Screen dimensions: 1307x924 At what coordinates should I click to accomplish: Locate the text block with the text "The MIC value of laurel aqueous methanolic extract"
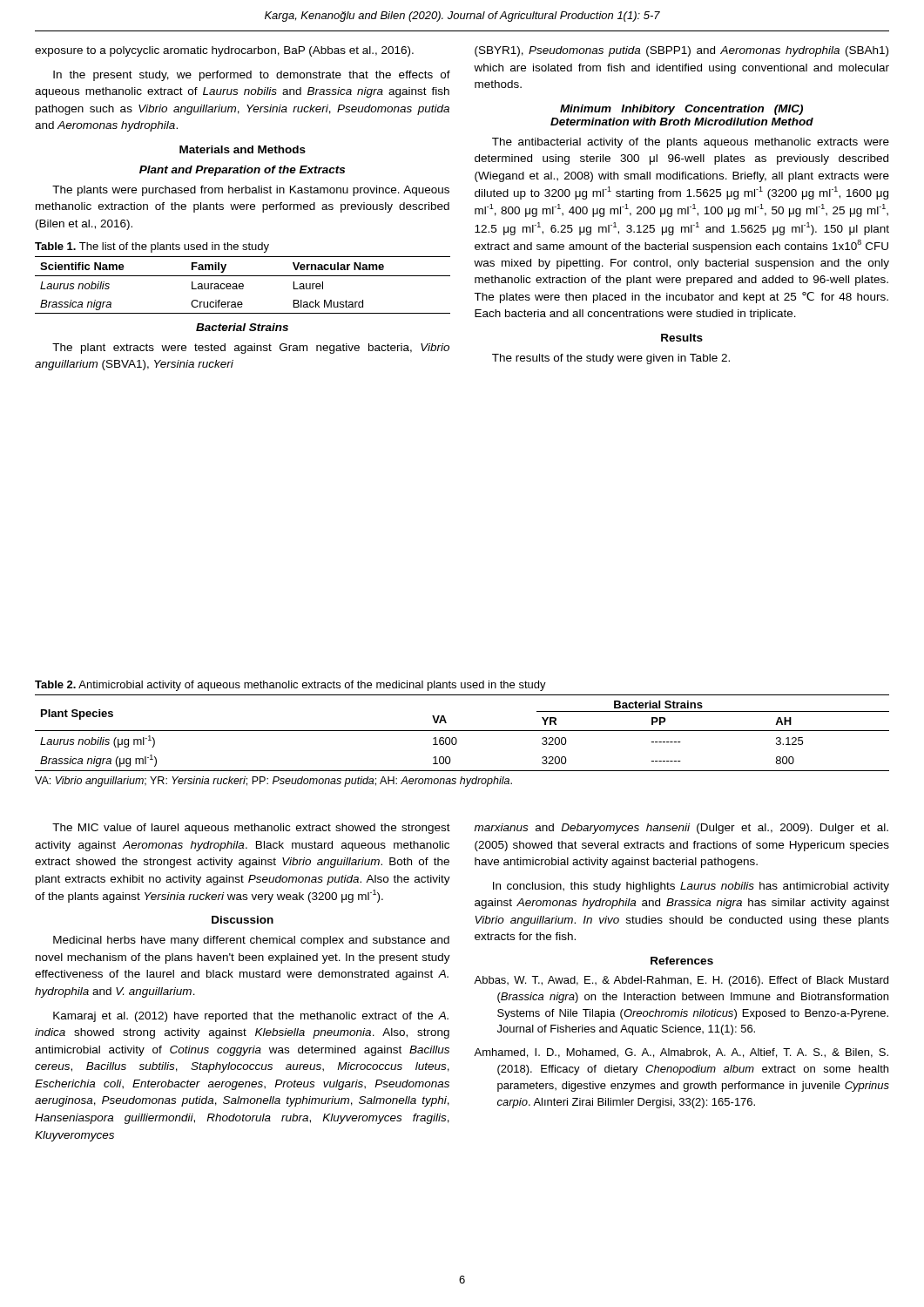242,862
